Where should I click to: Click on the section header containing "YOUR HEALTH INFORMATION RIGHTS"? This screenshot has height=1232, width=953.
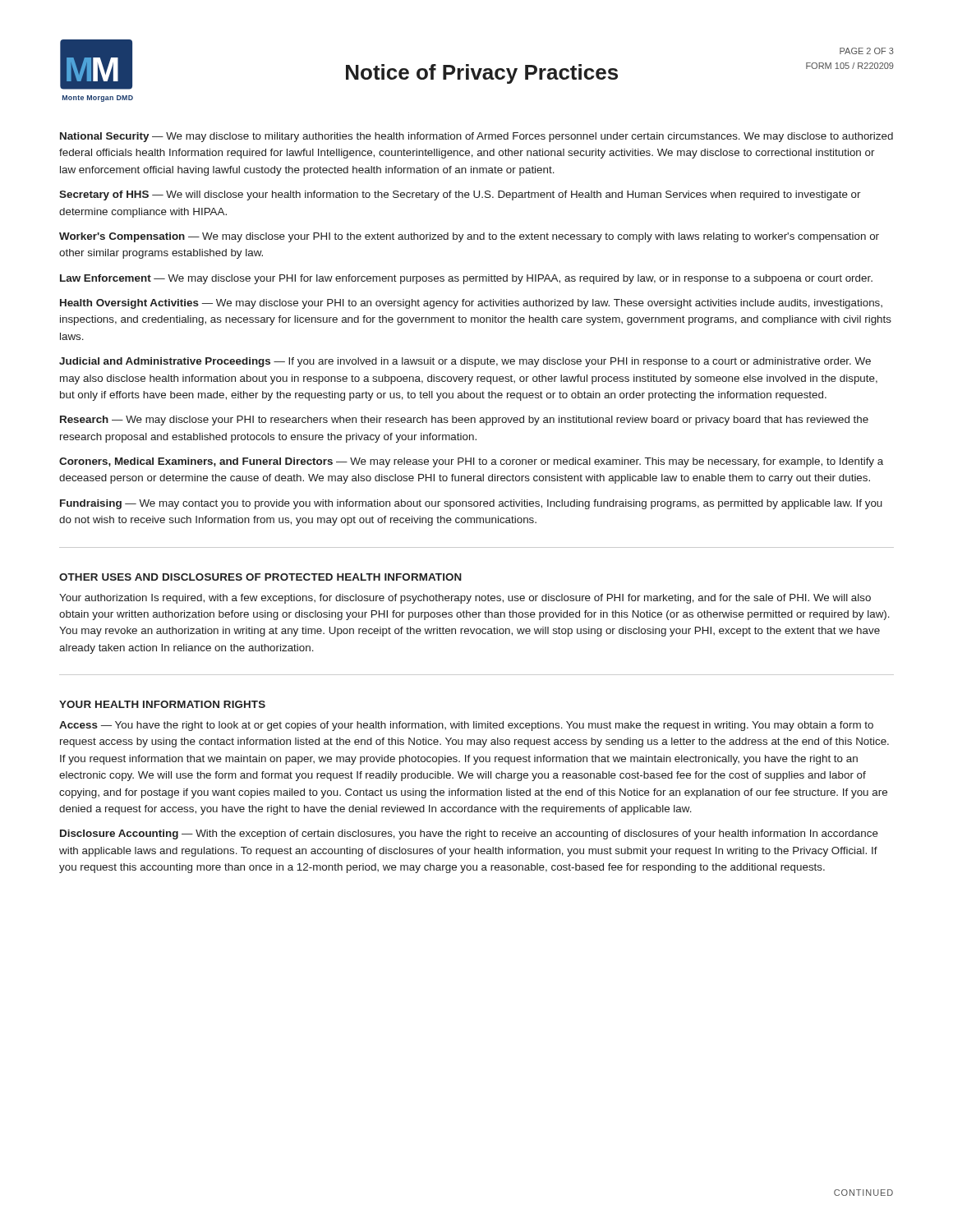coord(162,704)
